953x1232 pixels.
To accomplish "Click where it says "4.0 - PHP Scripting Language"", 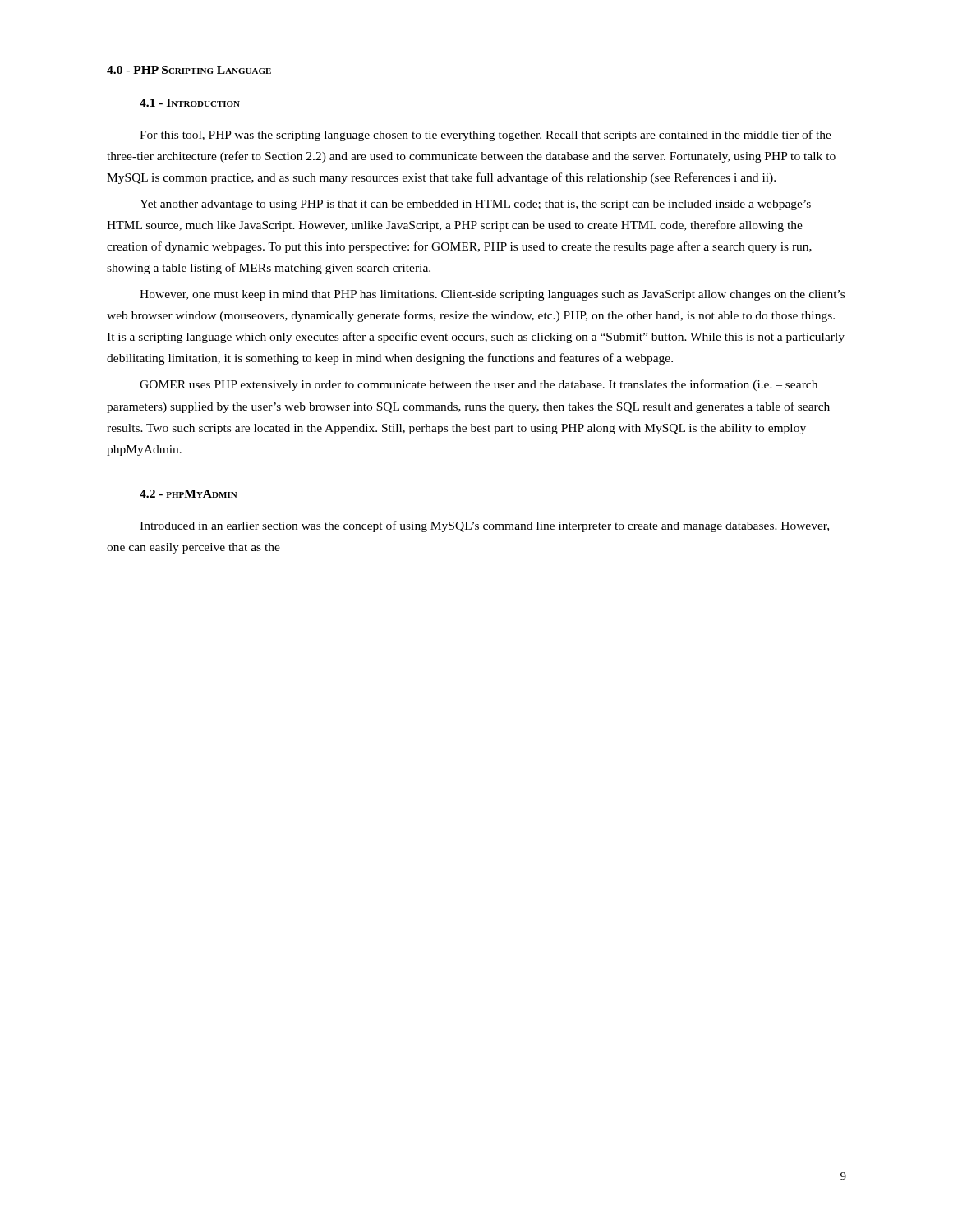I will tap(189, 69).
